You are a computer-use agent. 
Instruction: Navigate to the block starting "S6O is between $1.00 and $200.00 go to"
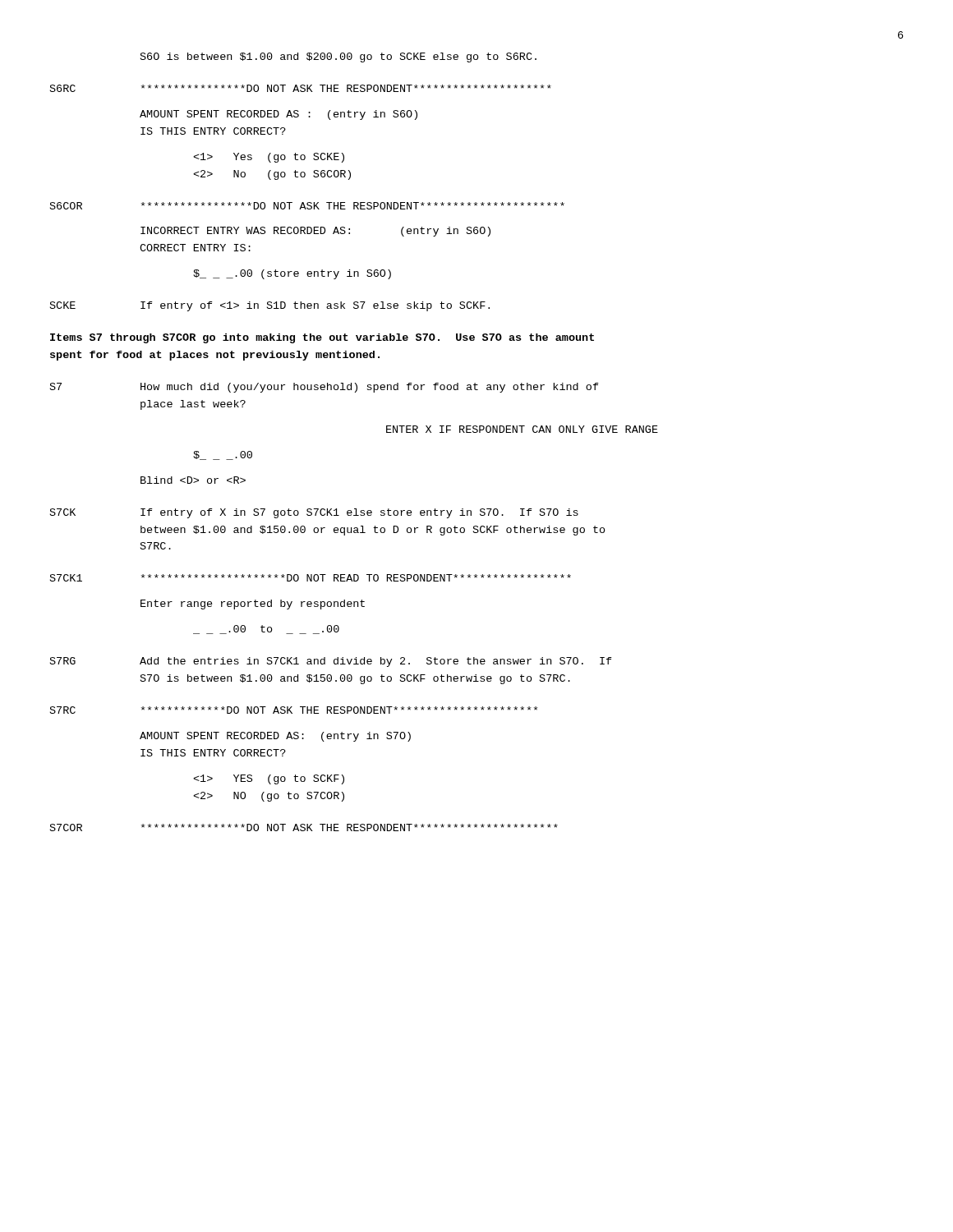tap(339, 57)
